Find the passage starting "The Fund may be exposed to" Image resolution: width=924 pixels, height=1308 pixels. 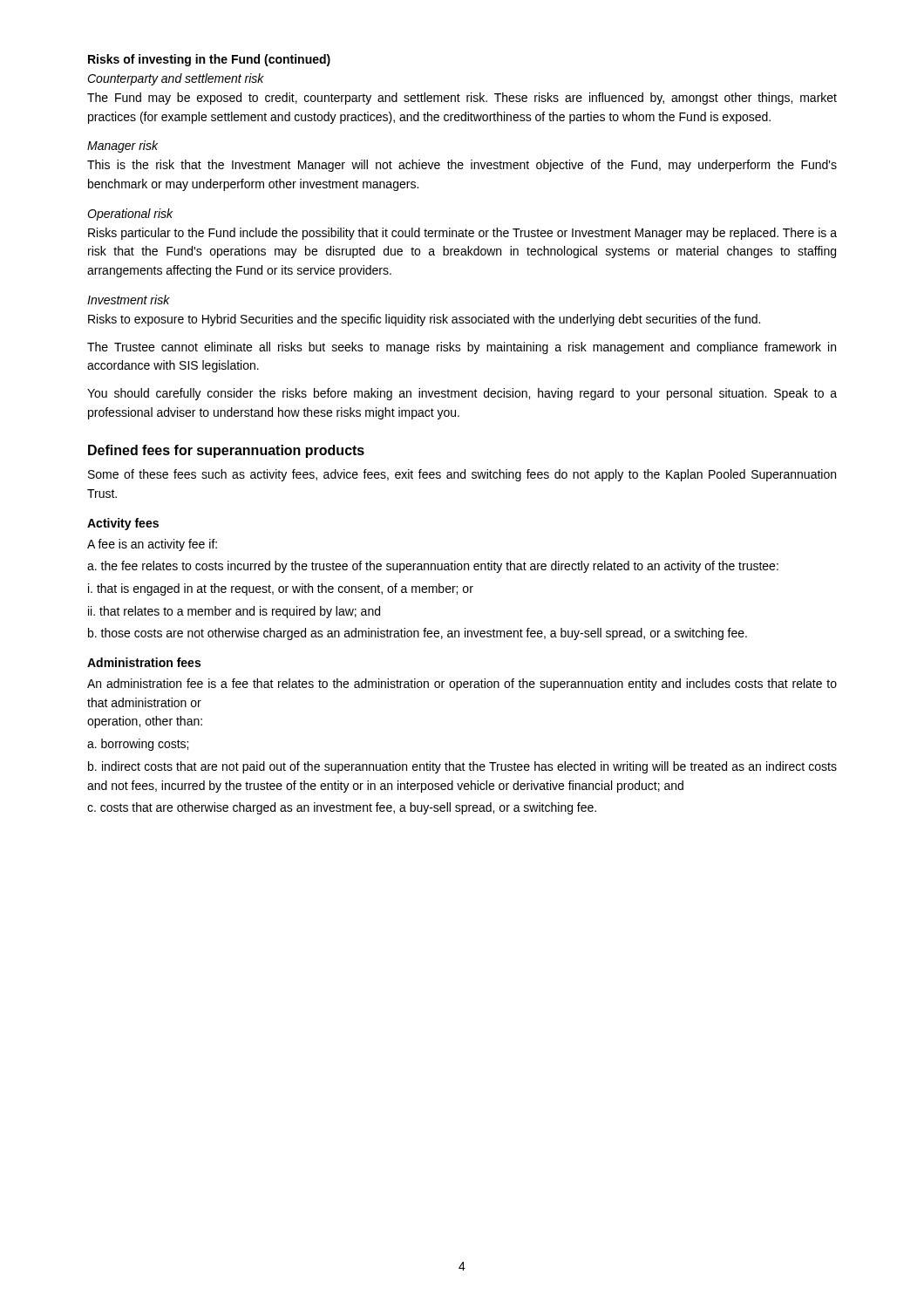tap(462, 108)
